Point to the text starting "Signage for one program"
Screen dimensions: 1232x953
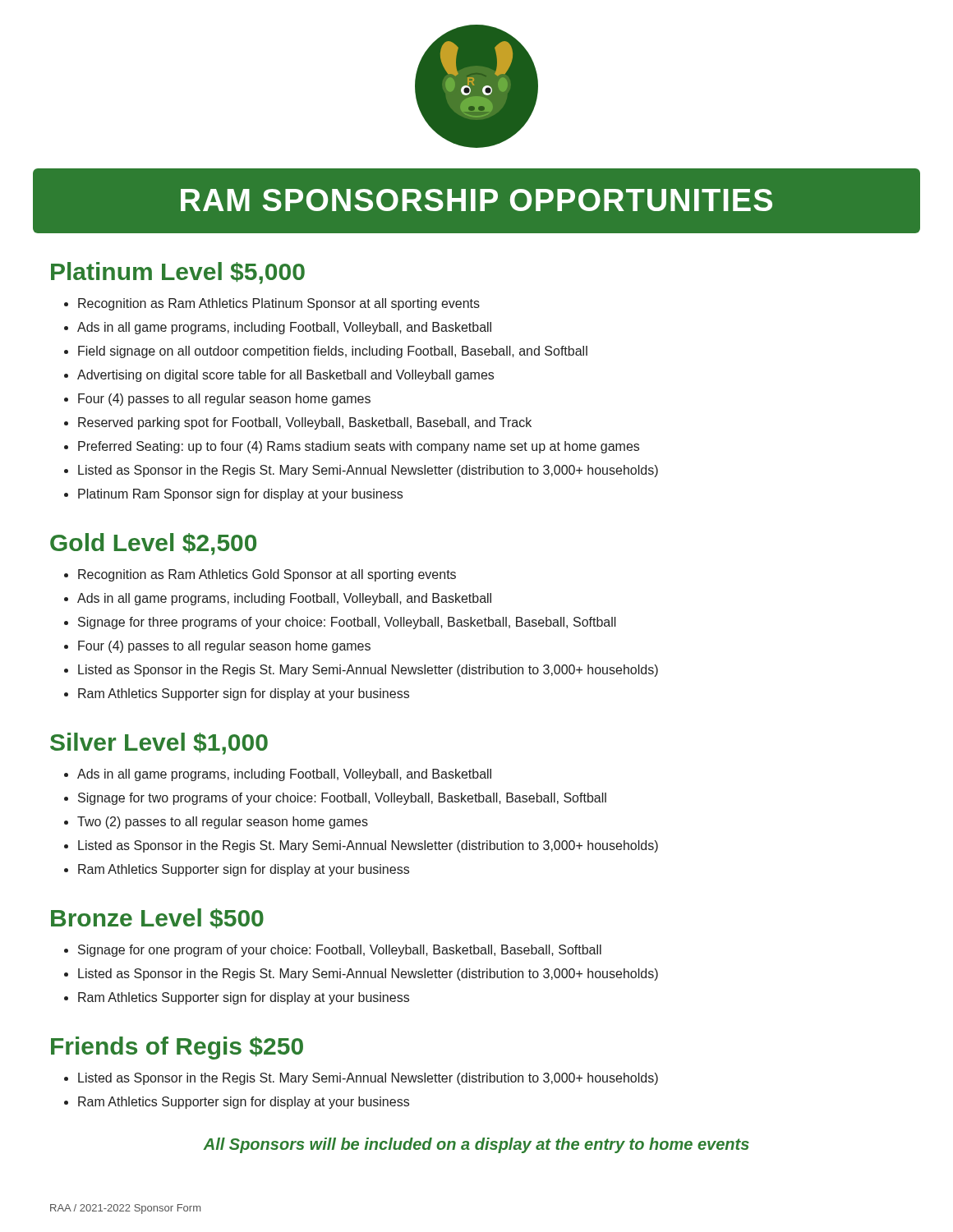[340, 950]
